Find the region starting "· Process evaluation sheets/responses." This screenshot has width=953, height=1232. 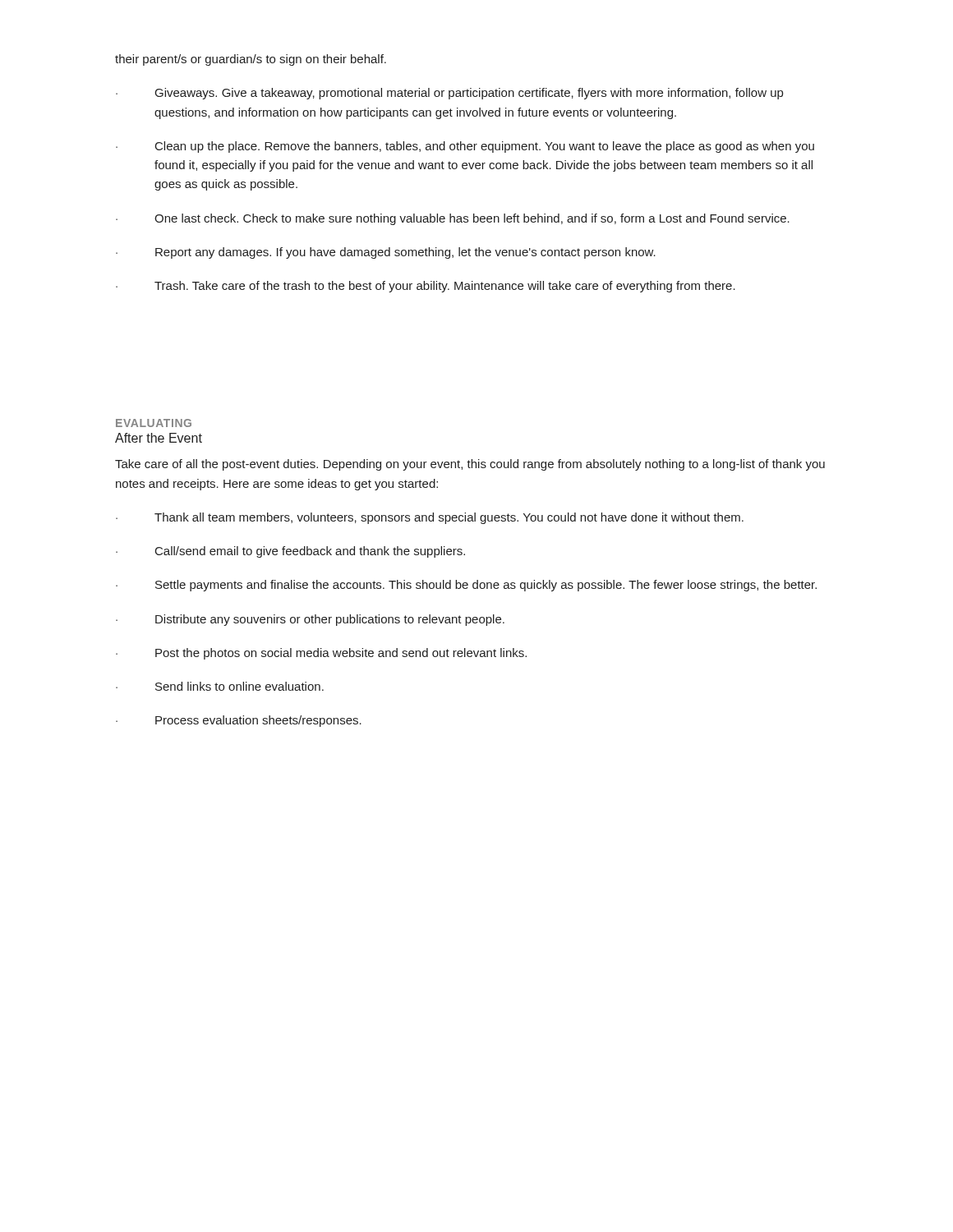[x=239, y=721]
